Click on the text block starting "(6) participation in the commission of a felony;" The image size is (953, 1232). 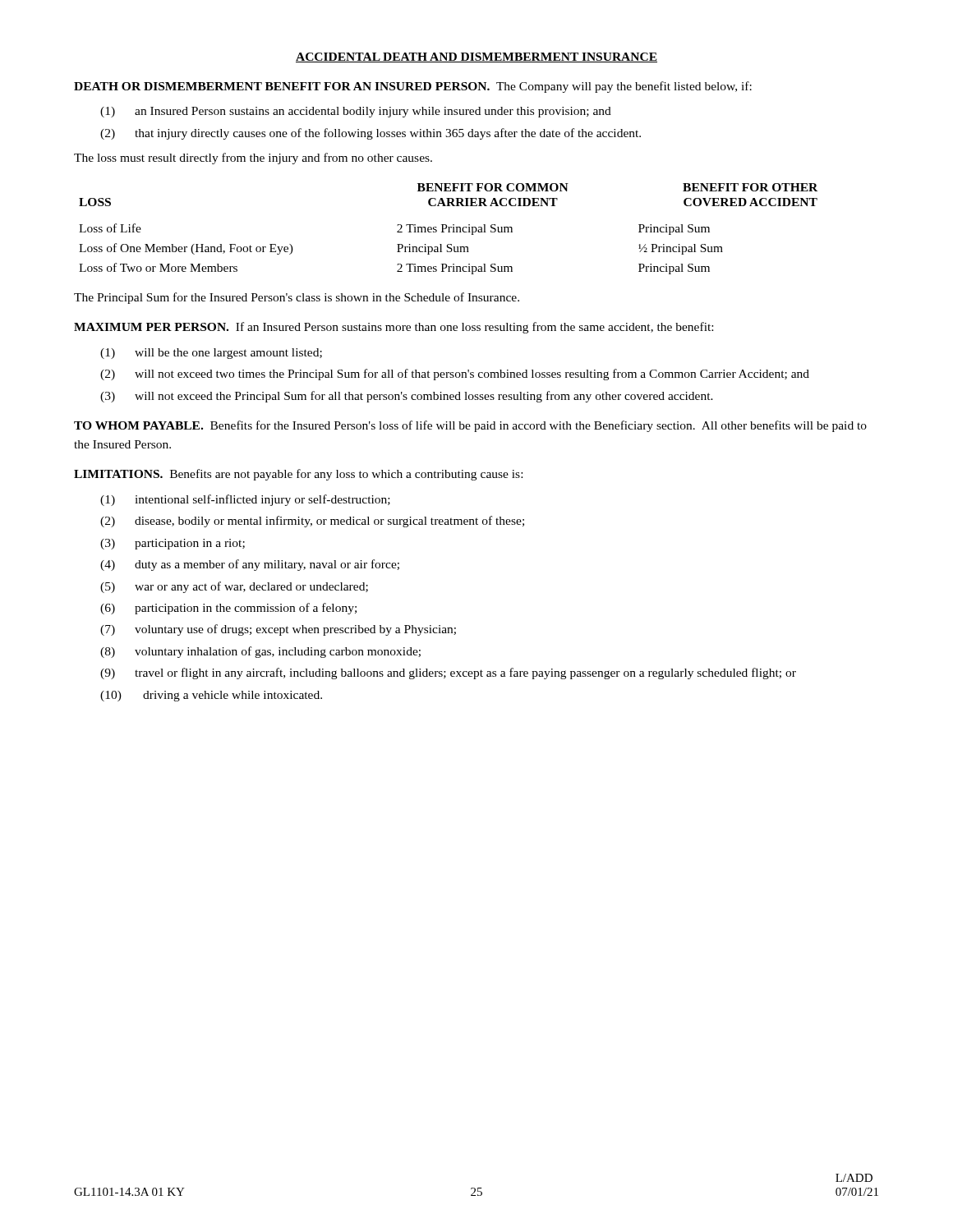(x=228, y=609)
